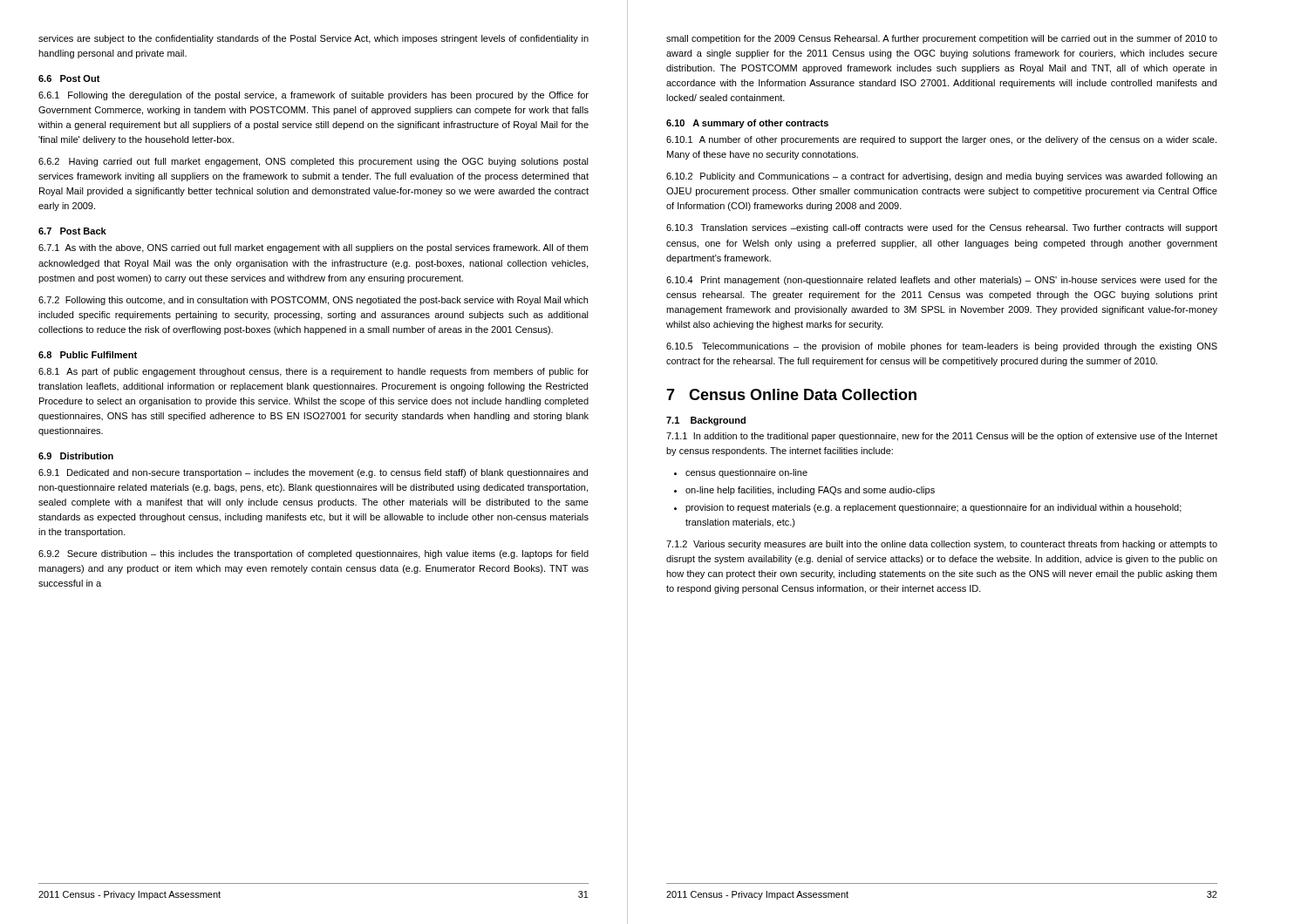The width and height of the screenshot is (1308, 924).
Task: Where does it say "6.8 Public Fulfilment"?
Action: click(88, 355)
